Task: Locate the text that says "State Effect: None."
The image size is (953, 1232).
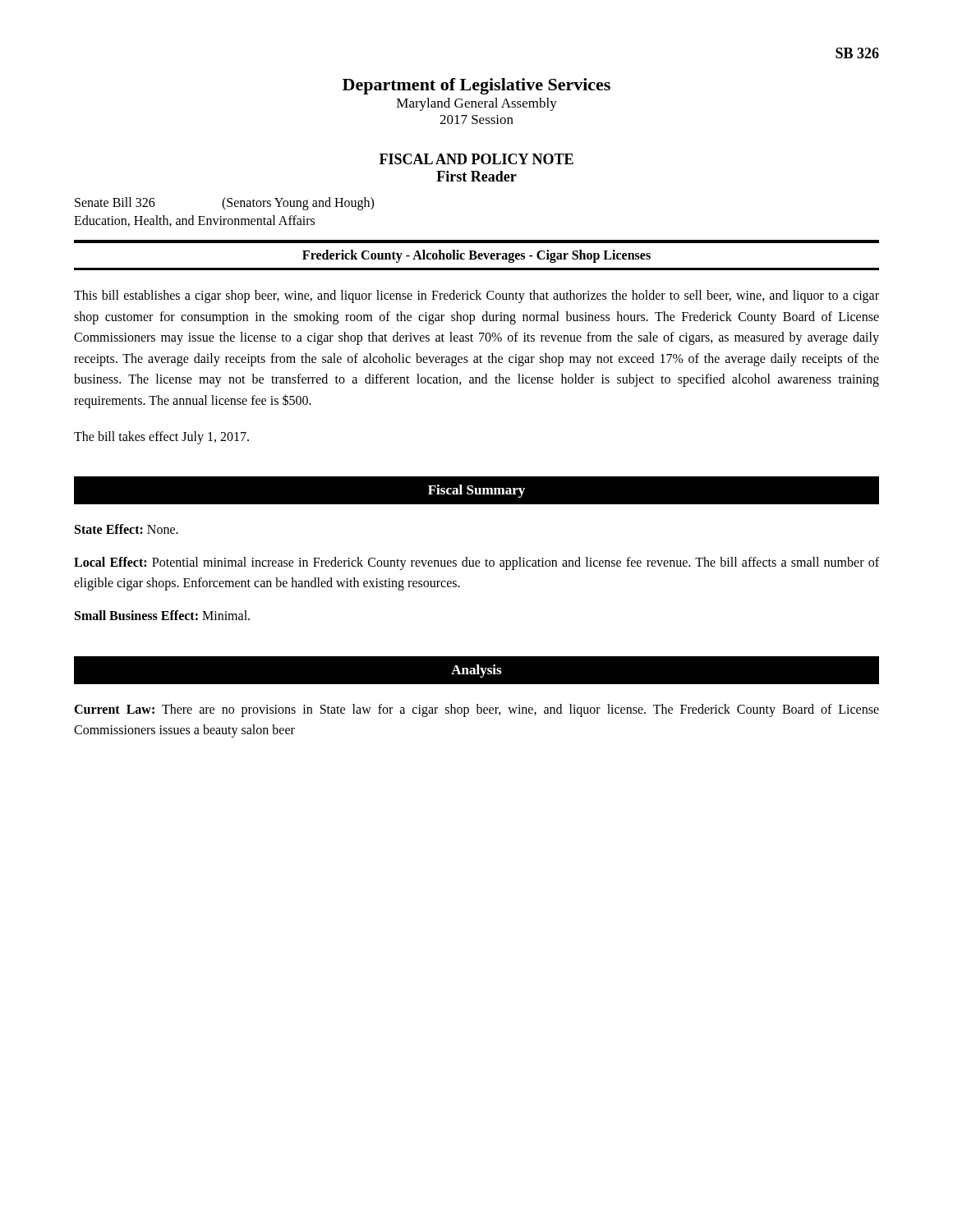Action: (126, 529)
